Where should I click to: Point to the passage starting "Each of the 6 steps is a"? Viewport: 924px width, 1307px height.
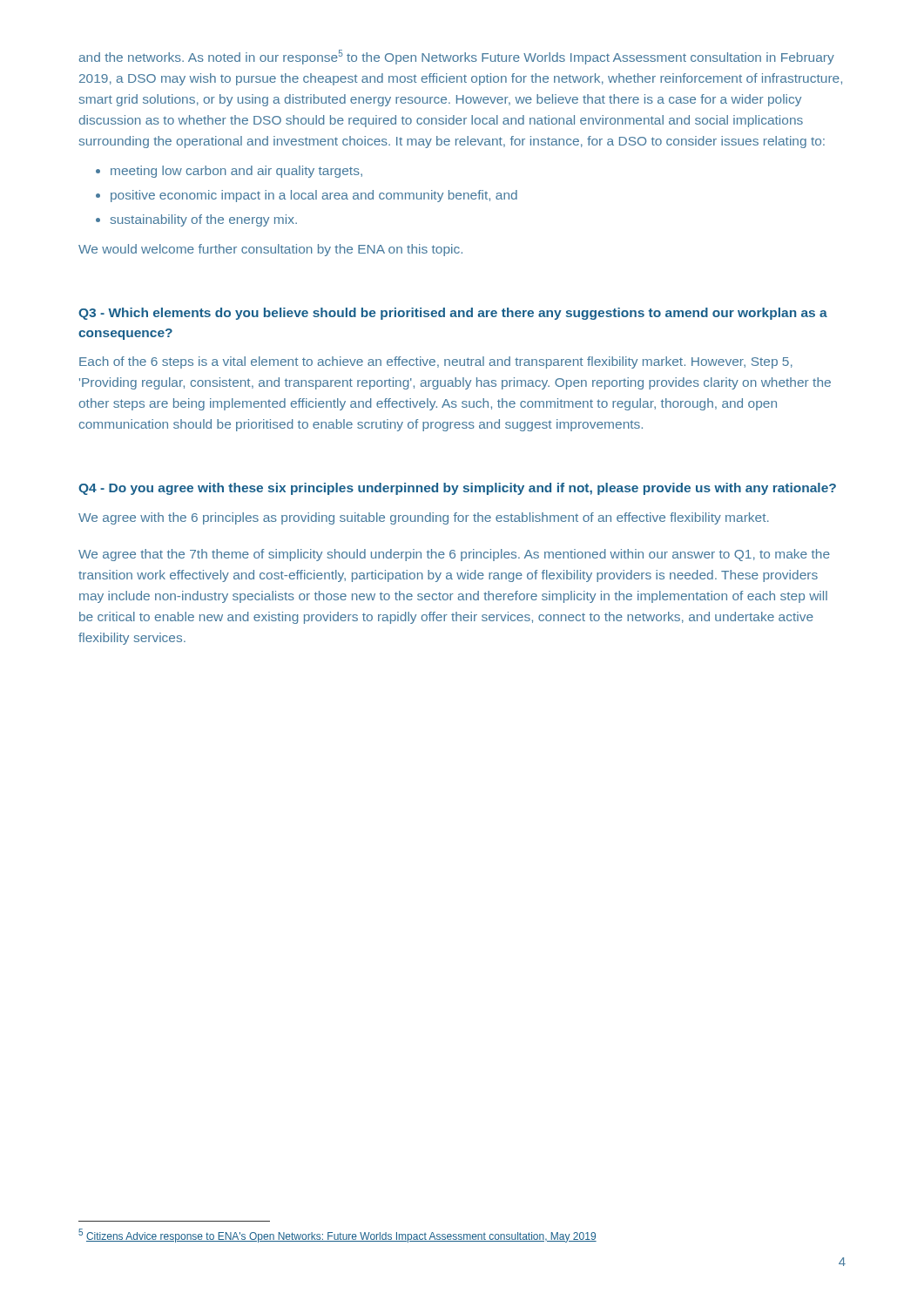pos(455,393)
